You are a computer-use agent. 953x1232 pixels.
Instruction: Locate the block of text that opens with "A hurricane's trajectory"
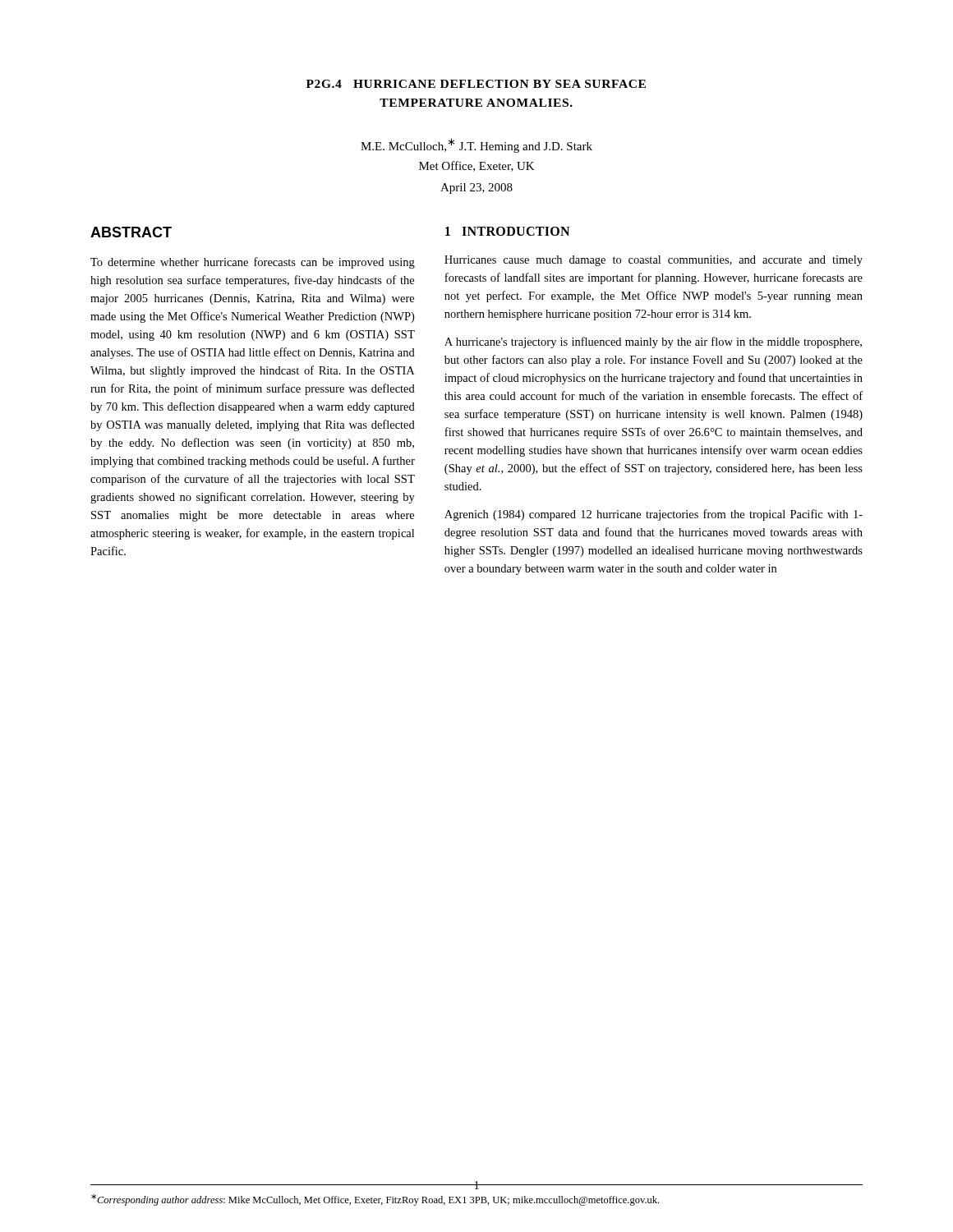coord(653,414)
